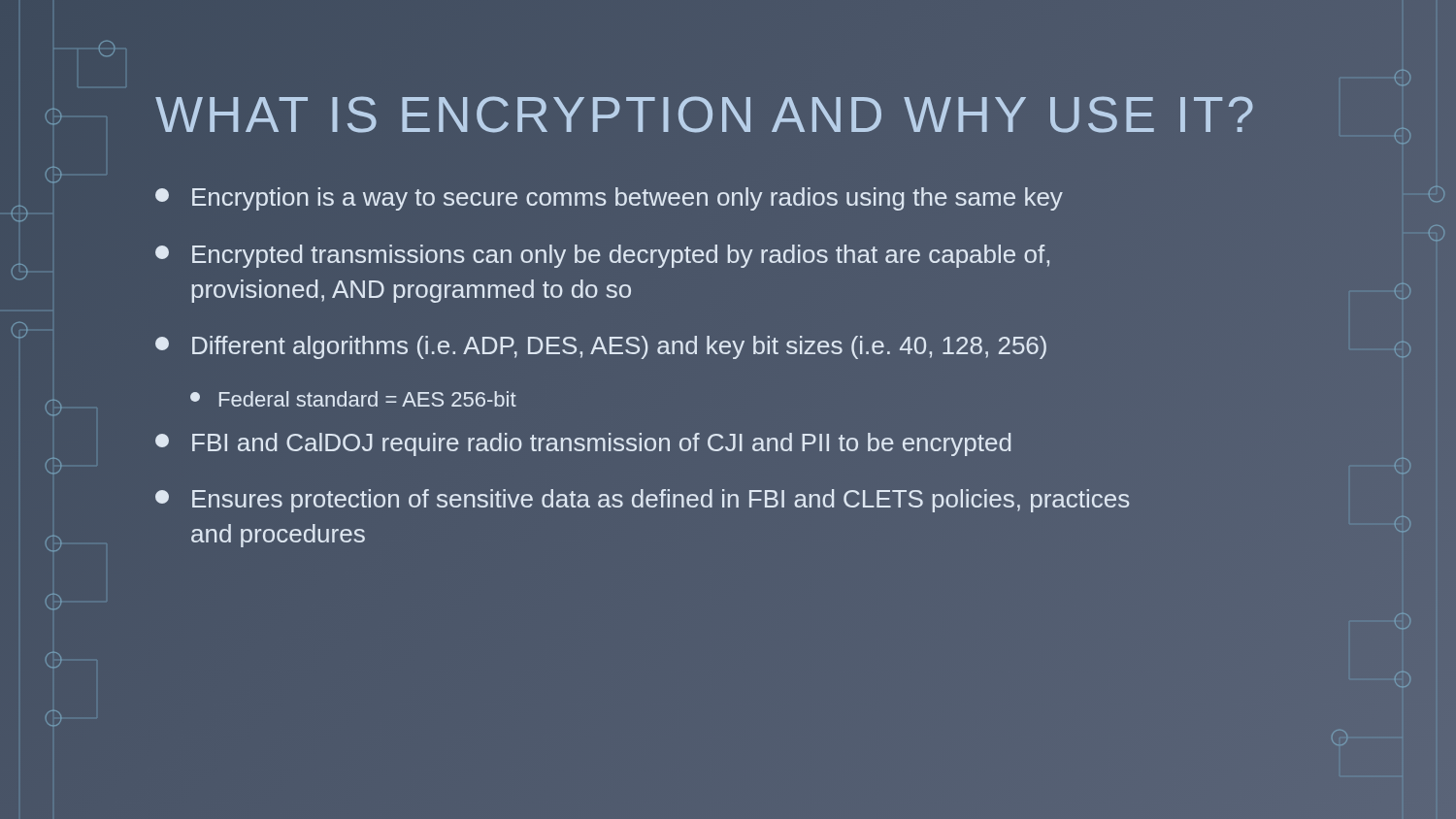Point to the region starting "Different algorithms (i.e. ADP,"
Screen dimensions: 819x1456
747,346
